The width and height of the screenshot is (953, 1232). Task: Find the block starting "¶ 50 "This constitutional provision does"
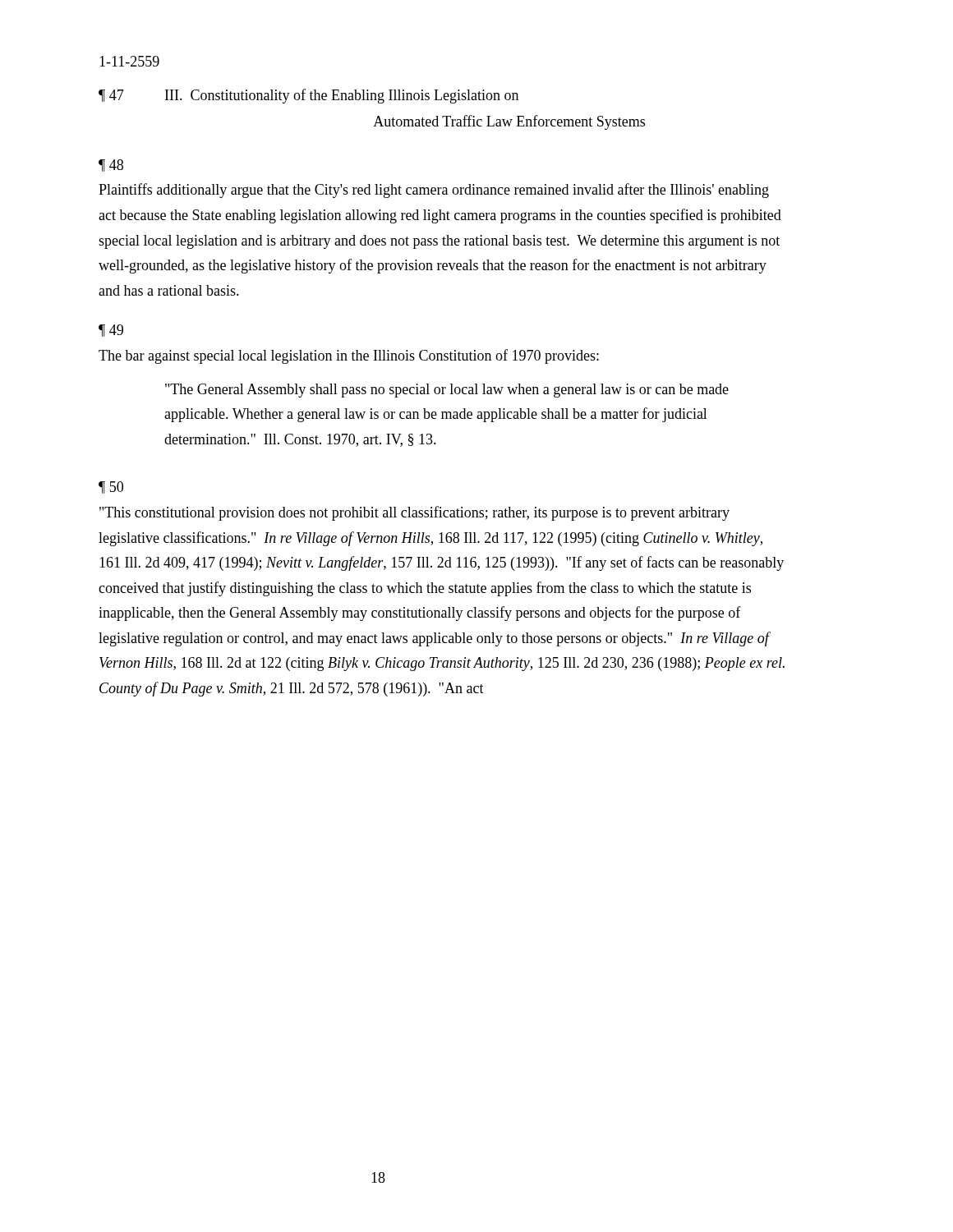pyautogui.click(x=444, y=588)
